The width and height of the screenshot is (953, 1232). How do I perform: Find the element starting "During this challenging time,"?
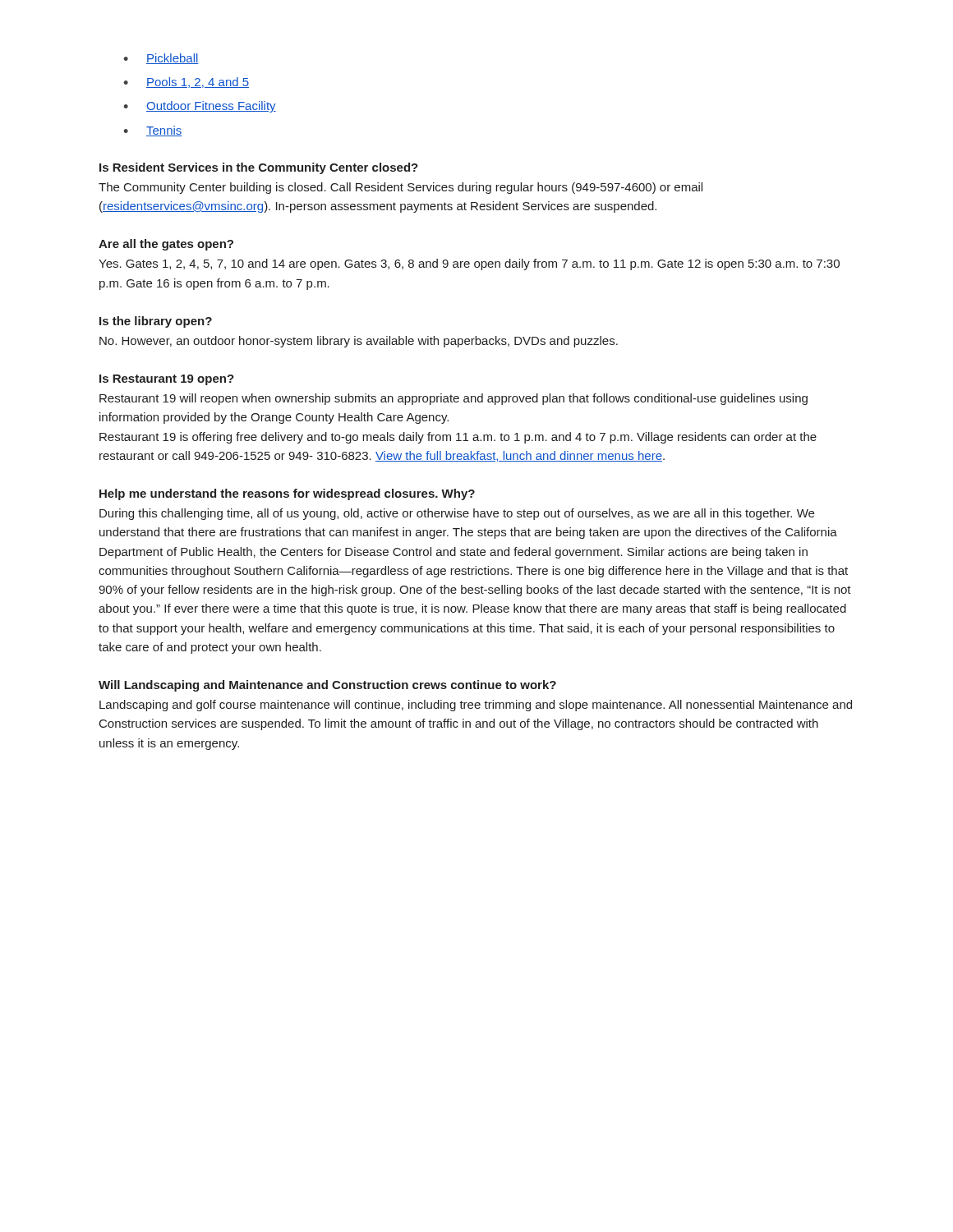pyautogui.click(x=475, y=580)
